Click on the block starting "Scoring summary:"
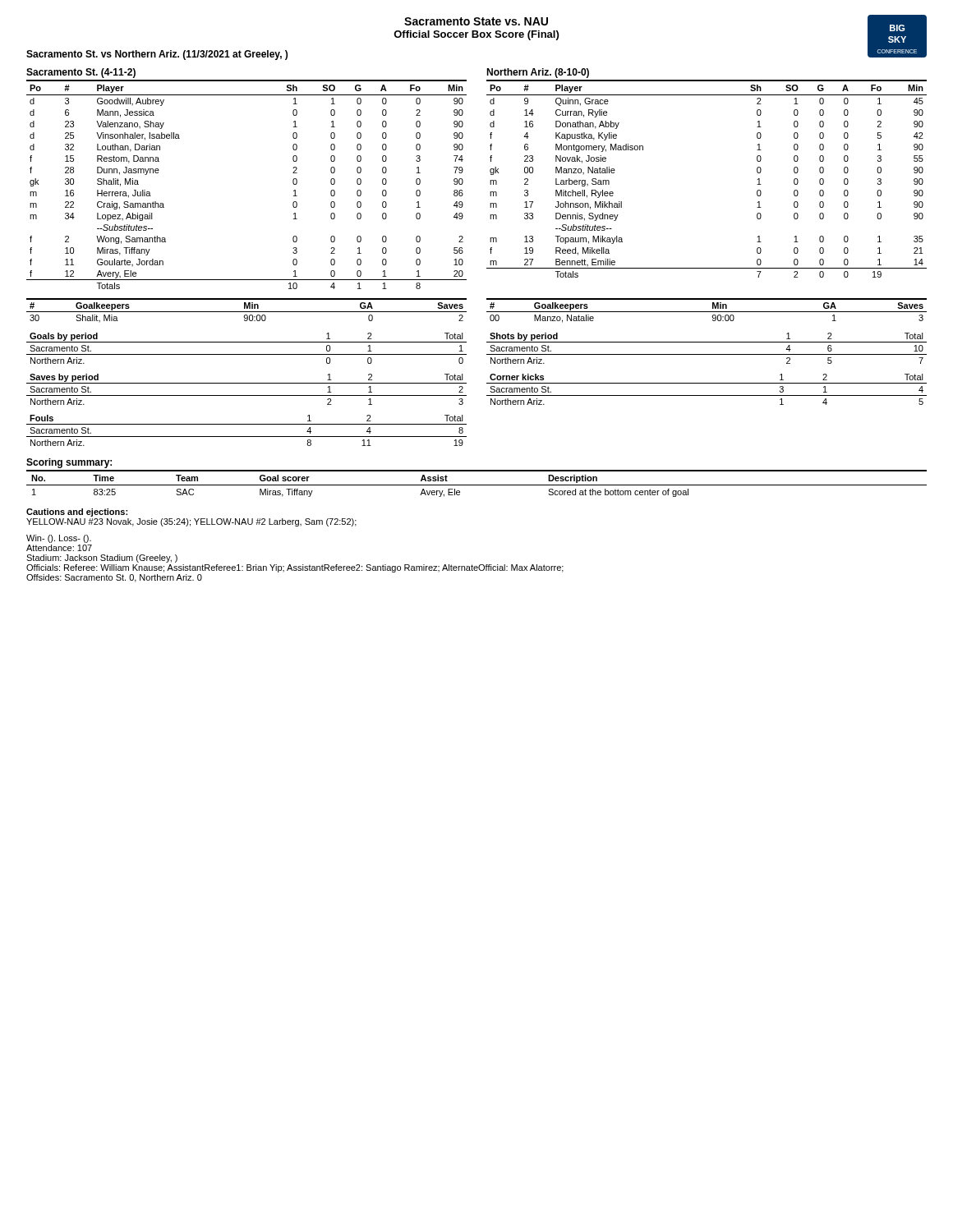Screen dimensions: 1232x953 coord(70,462)
